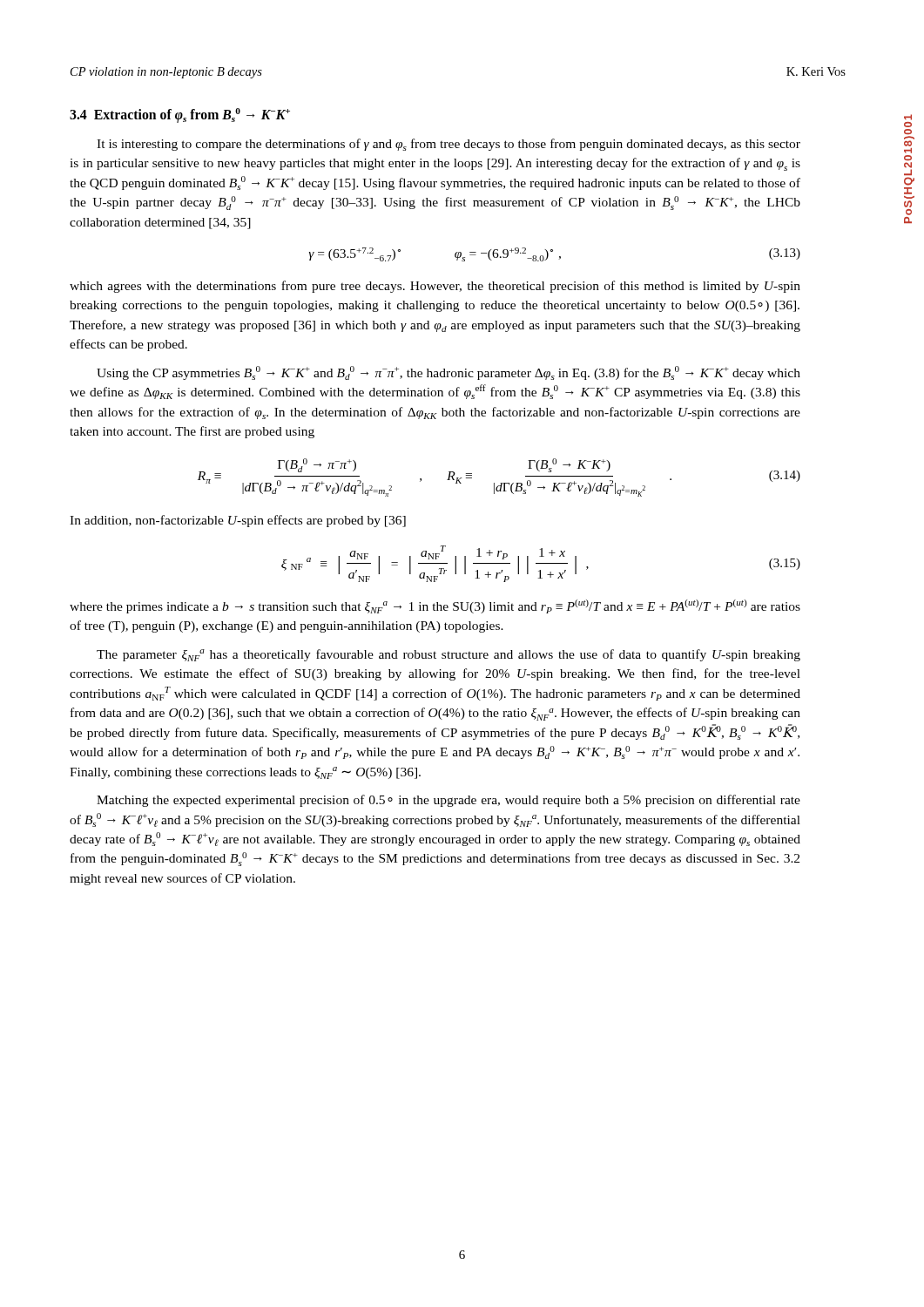Find the text block with the text "where the primes indicate a b →"

(x=435, y=615)
